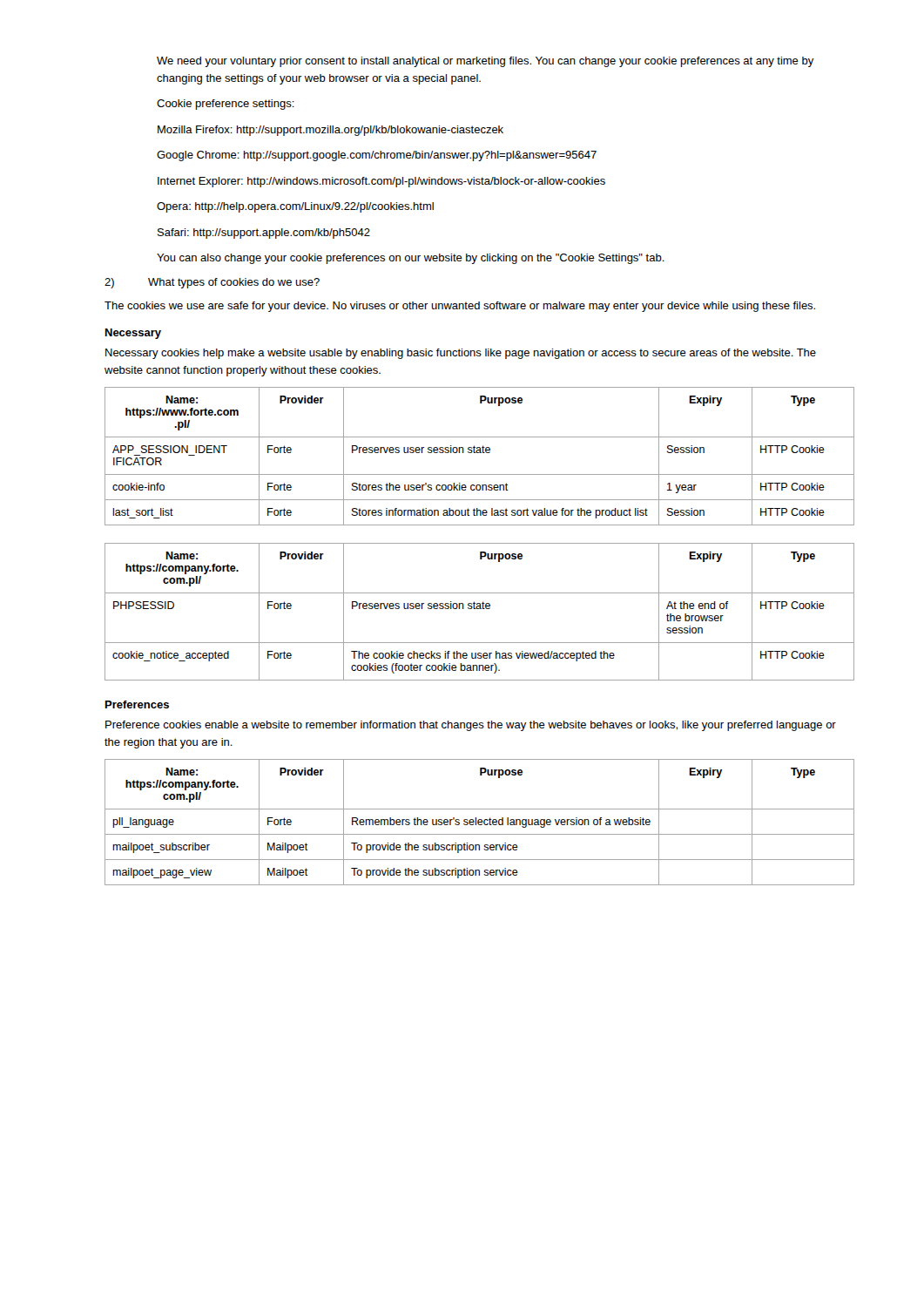The image size is (924, 1307).
Task: Locate the passage starting "Necessary cookies help make a website"
Action: 479,361
